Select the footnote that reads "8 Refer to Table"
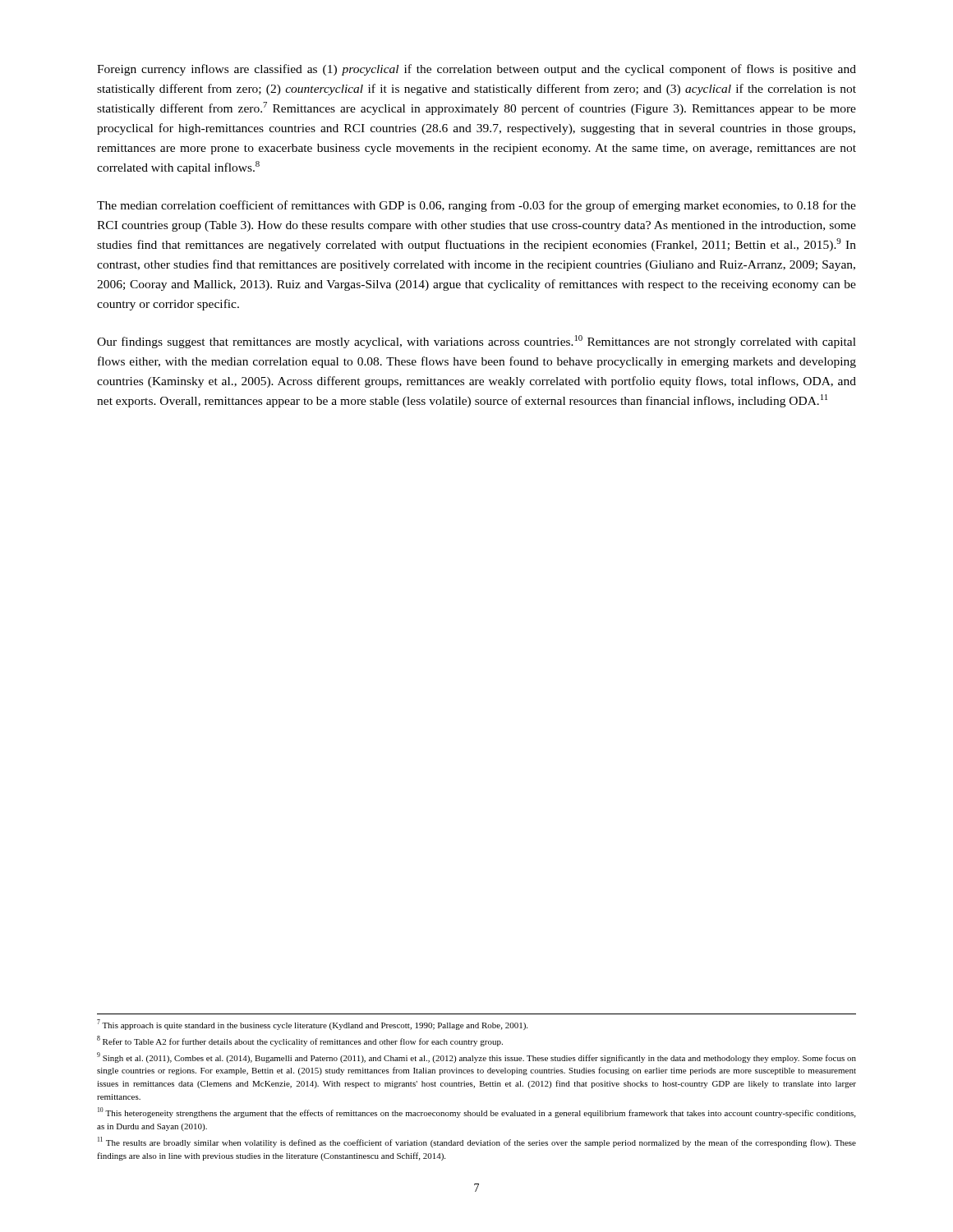The height and width of the screenshot is (1232, 953). [x=300, y=1041]
